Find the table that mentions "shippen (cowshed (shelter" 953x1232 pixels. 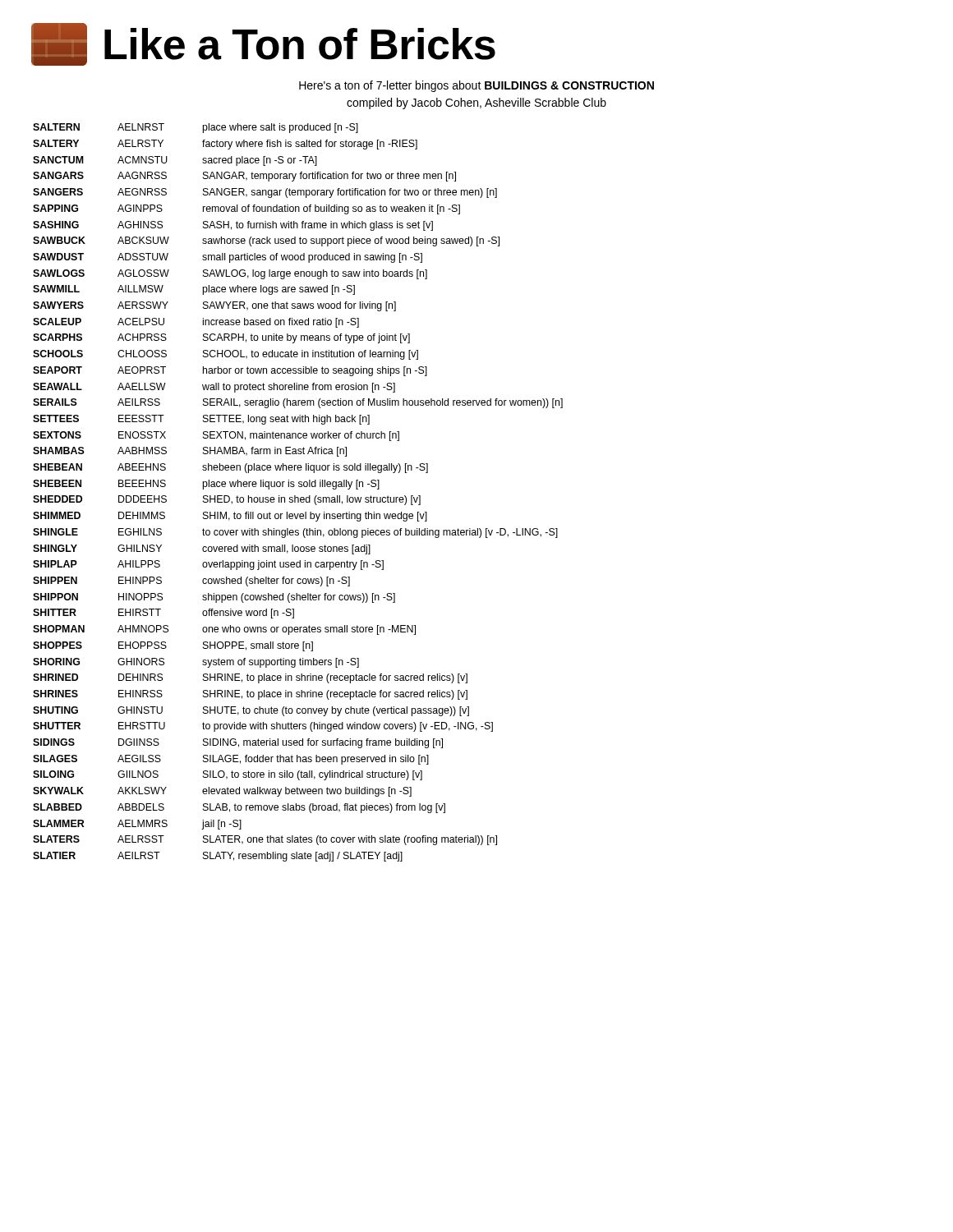tap(476, 492)
